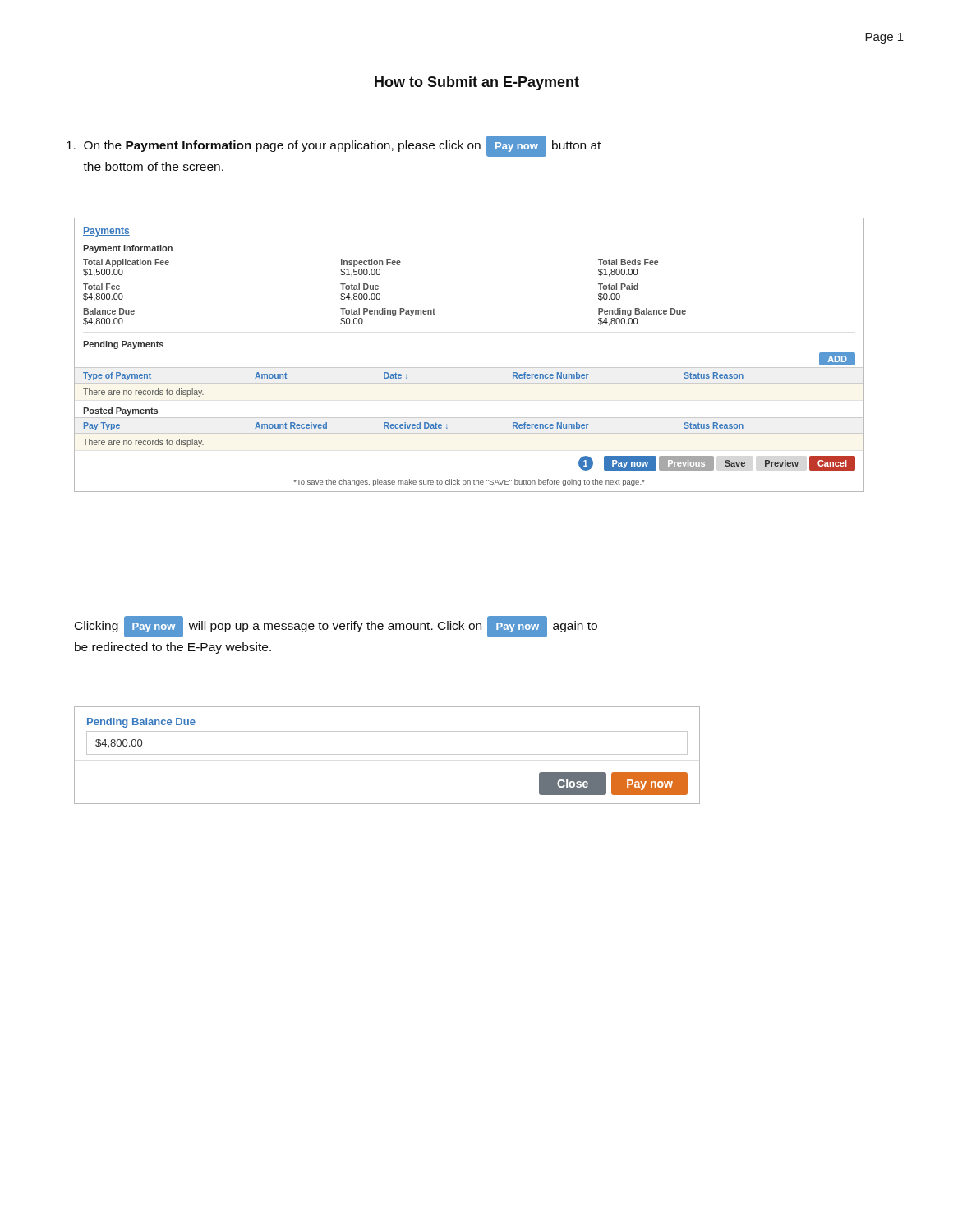
Task: Click on the region starting "On the Payment Information page of"
Action: (x=333, y=154)
